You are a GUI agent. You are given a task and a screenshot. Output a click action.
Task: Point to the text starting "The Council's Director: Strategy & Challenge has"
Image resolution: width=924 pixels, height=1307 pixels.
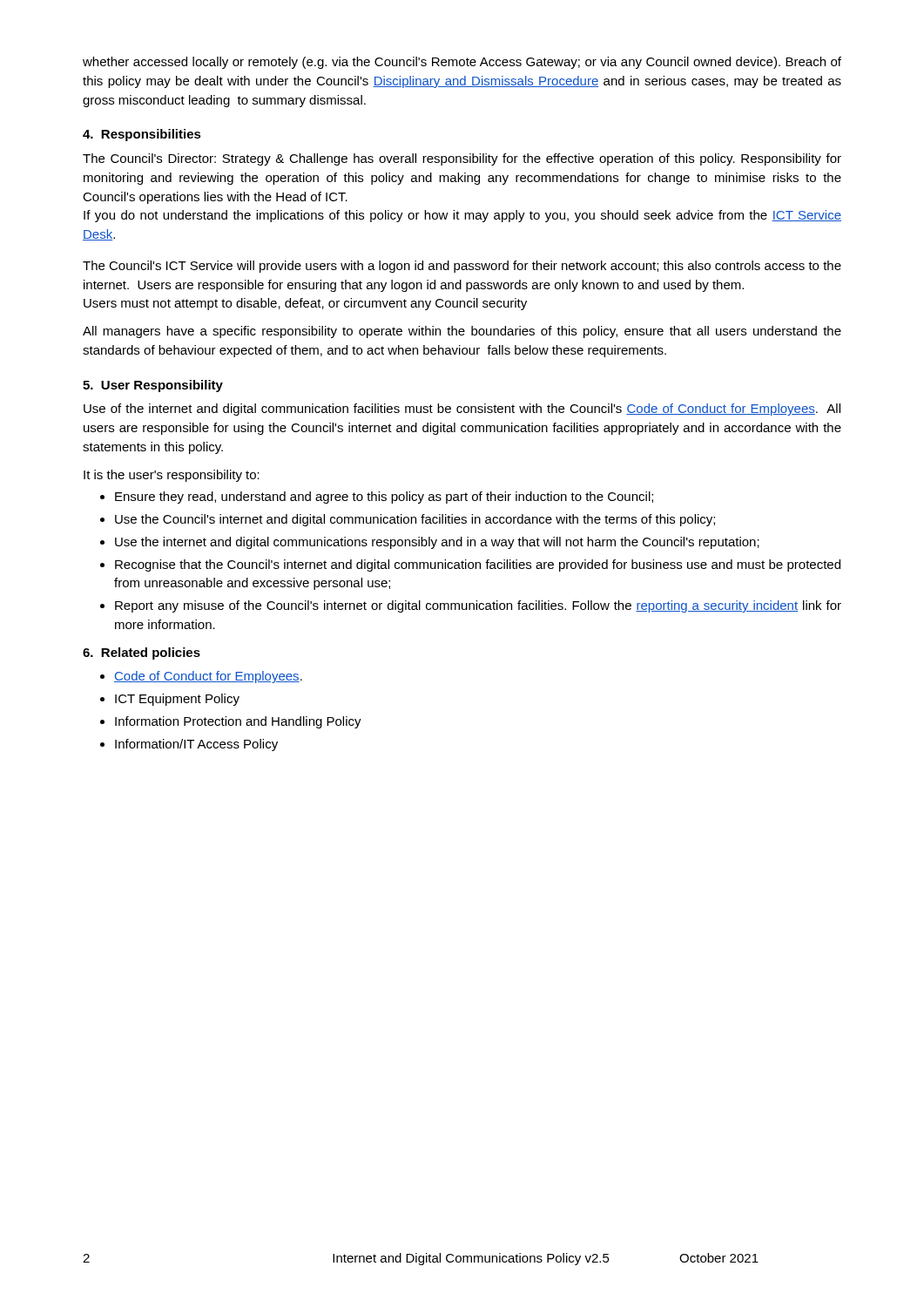[x=462, y=159]
